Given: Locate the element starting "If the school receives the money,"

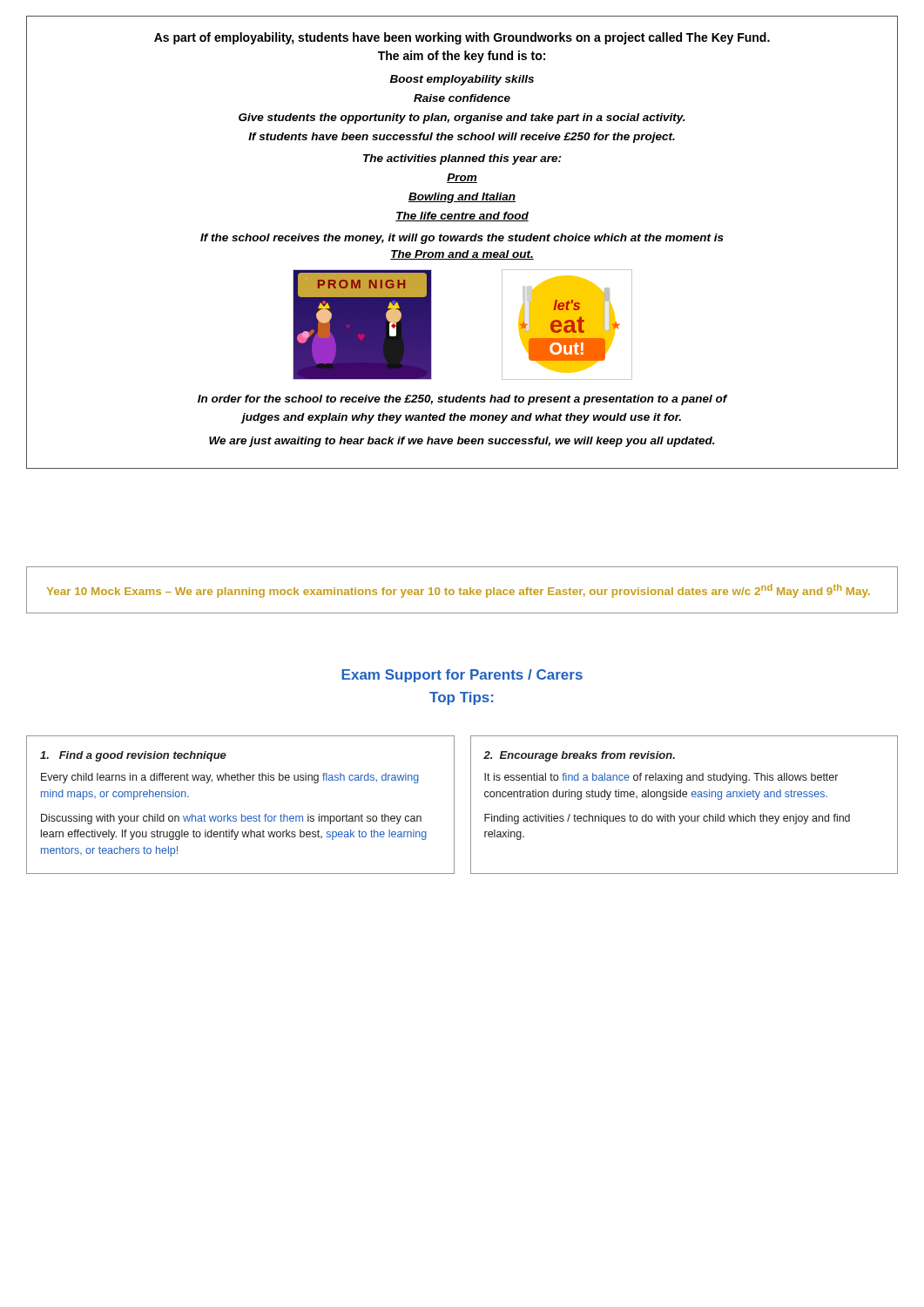Looking at the screenshot, I should [x=462, y=237].
